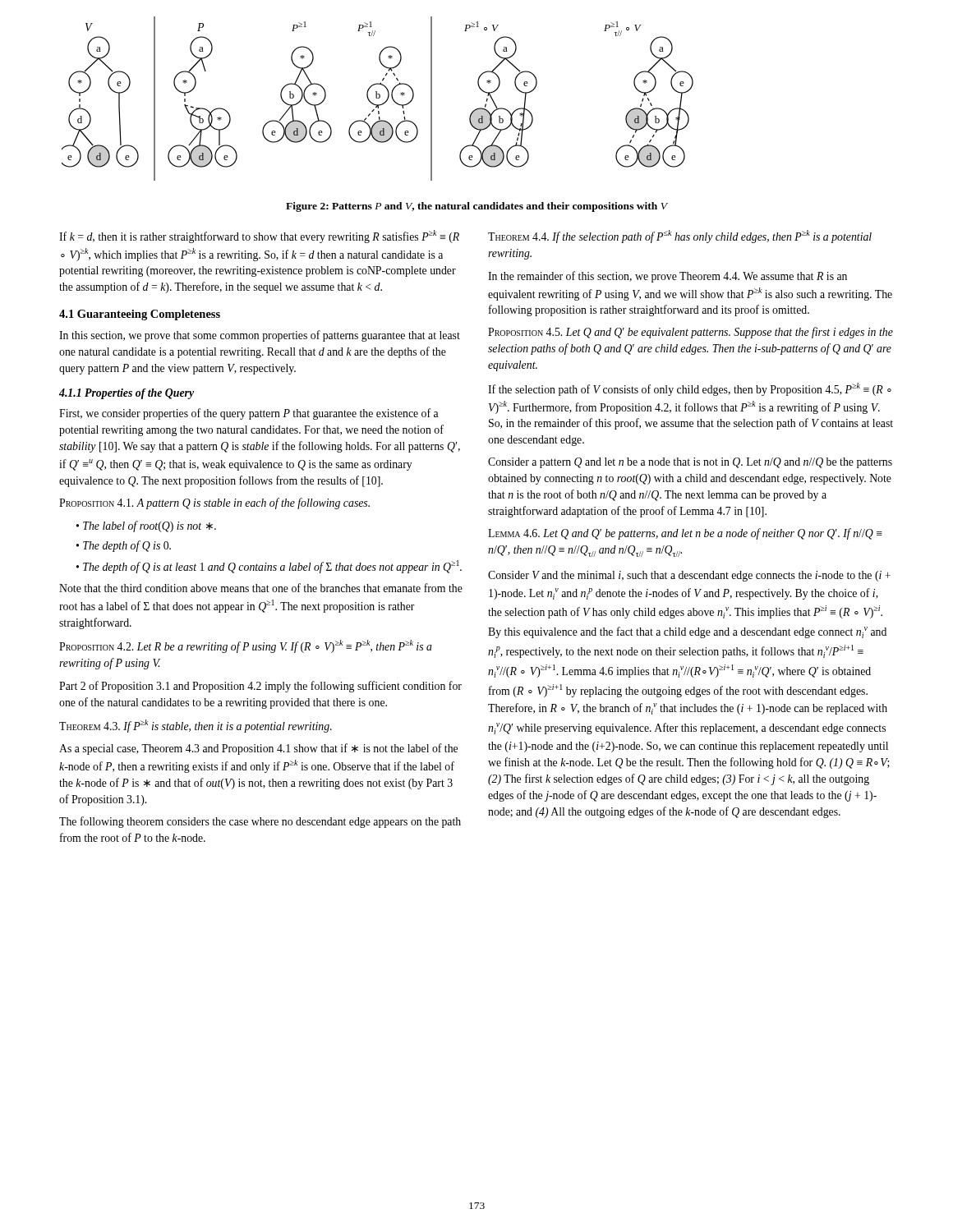953x1232 pixels.
Task: Find the caption that reads "Figure 2: Patterns P and V,"
Action: tap(476, 206)
